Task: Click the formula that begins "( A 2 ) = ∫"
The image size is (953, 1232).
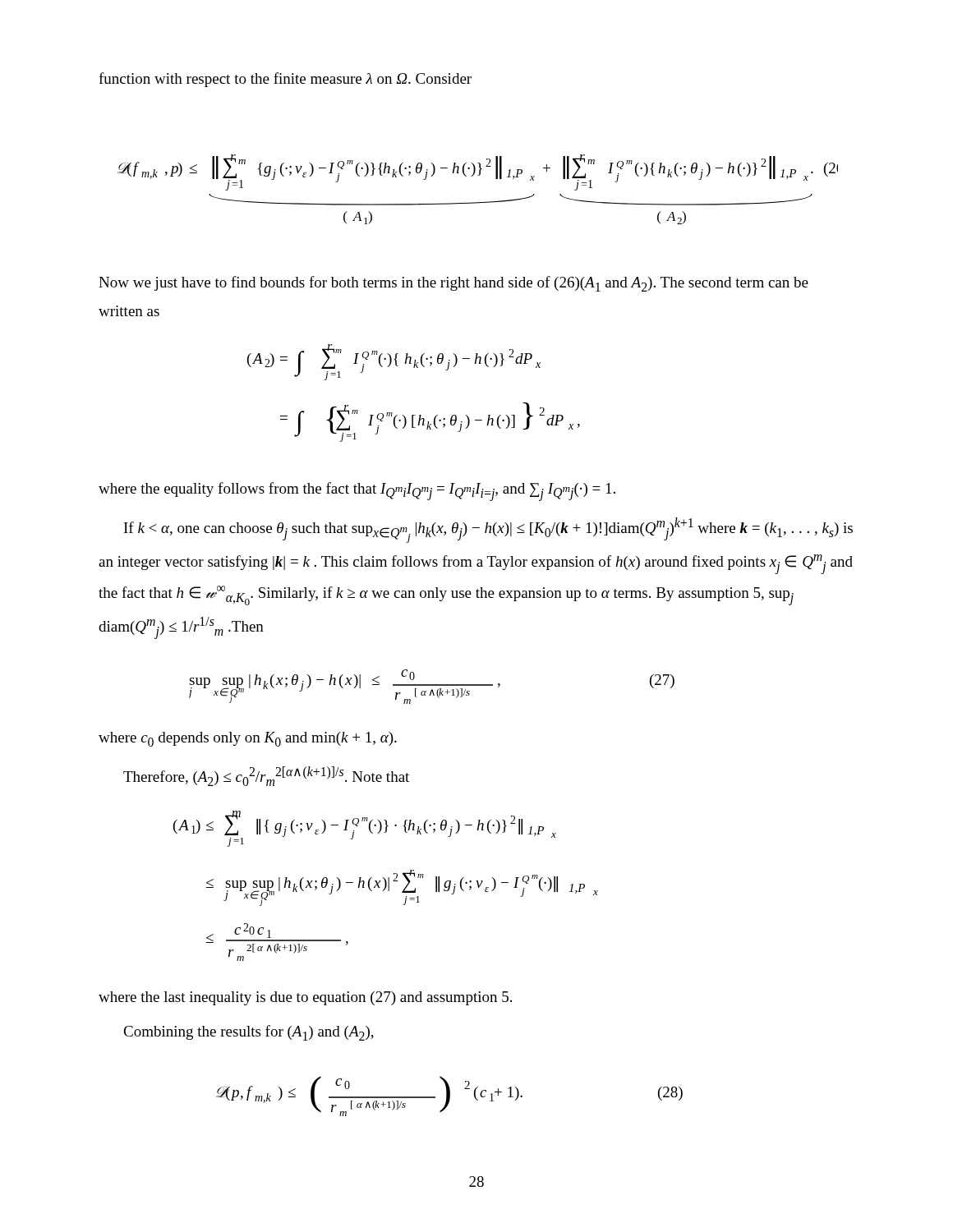Action: pyautogui.click(x=476, y=398)
